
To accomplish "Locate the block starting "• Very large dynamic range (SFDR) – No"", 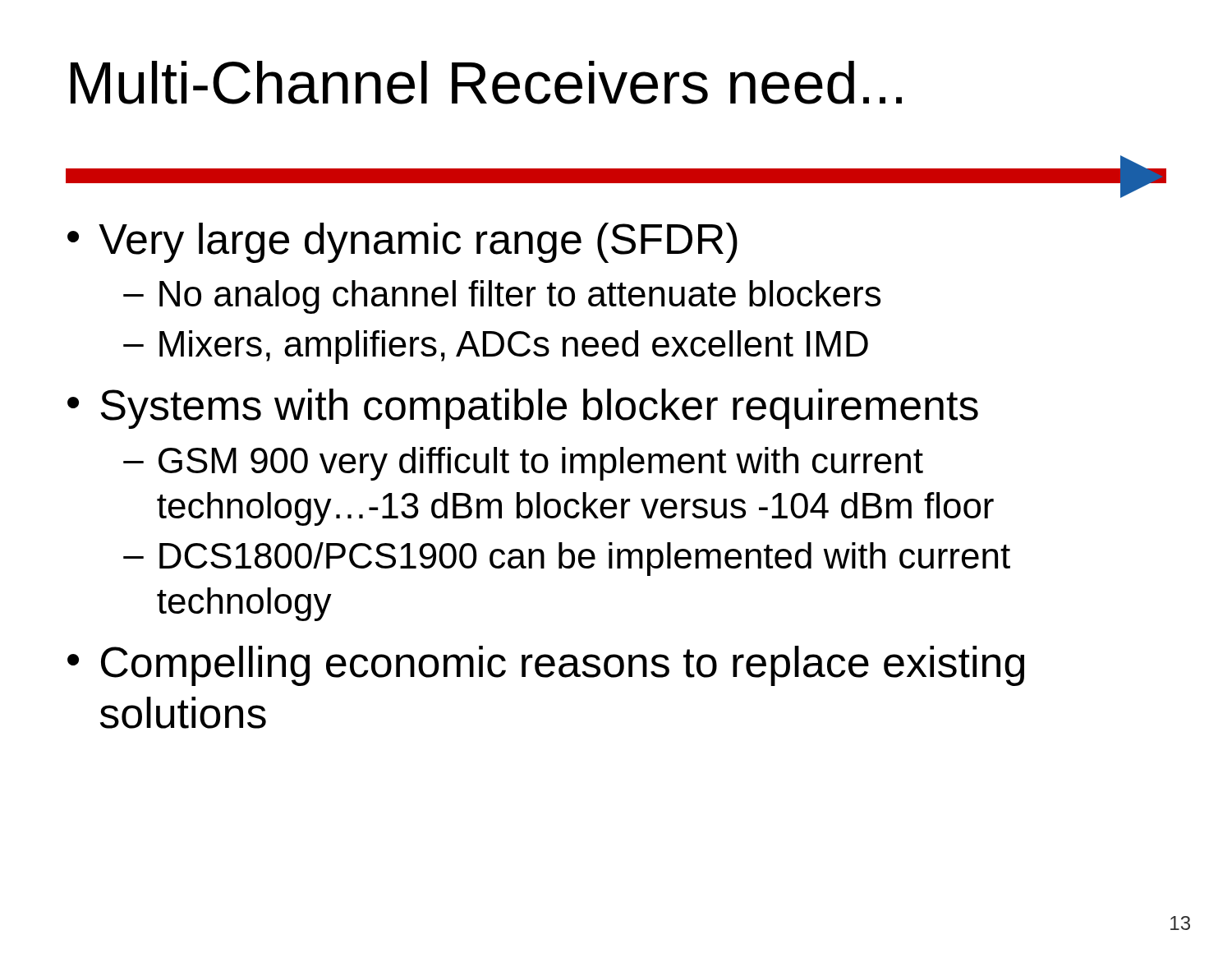I will 474,293.
